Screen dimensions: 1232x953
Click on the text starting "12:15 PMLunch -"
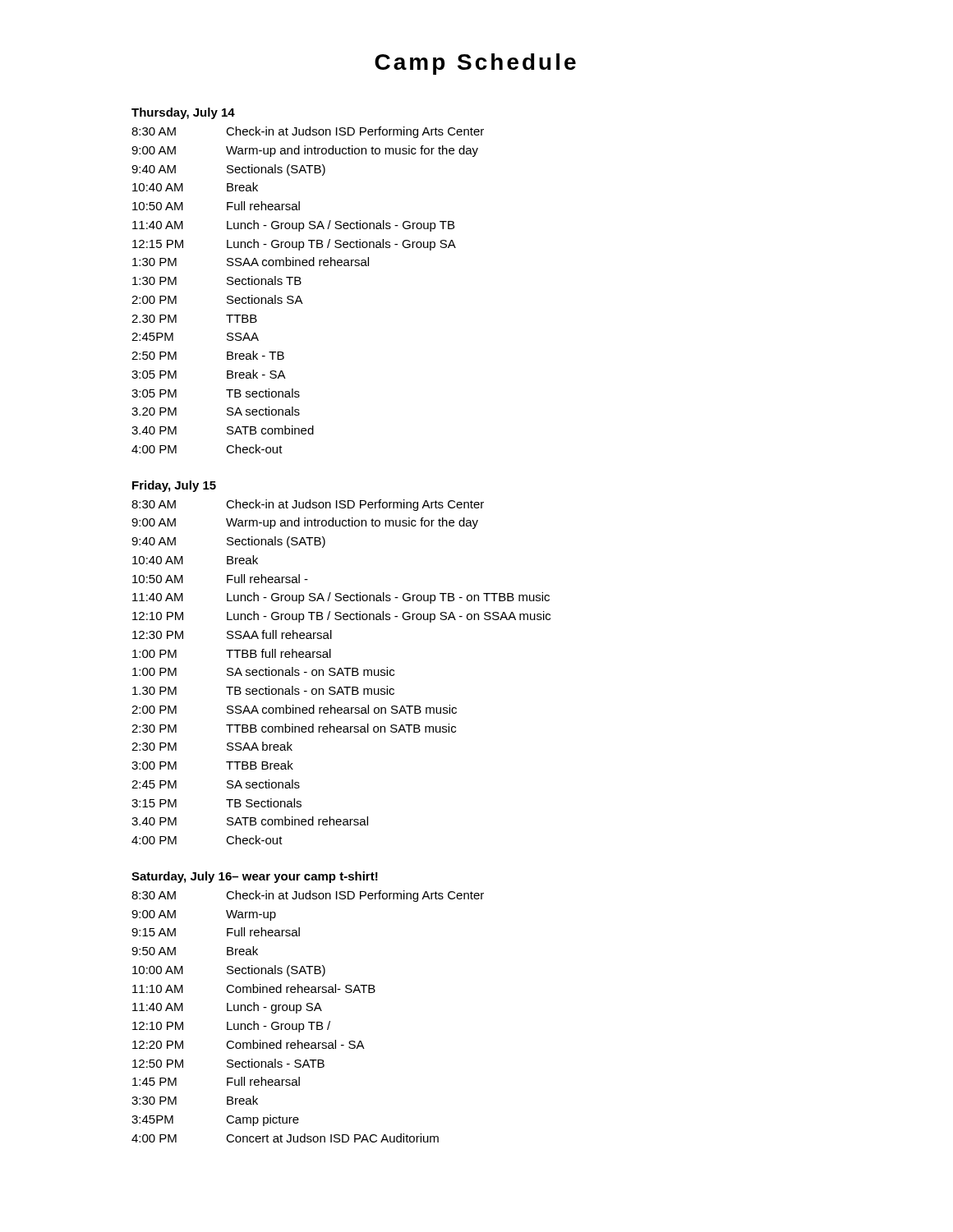[x=294, y=245]
